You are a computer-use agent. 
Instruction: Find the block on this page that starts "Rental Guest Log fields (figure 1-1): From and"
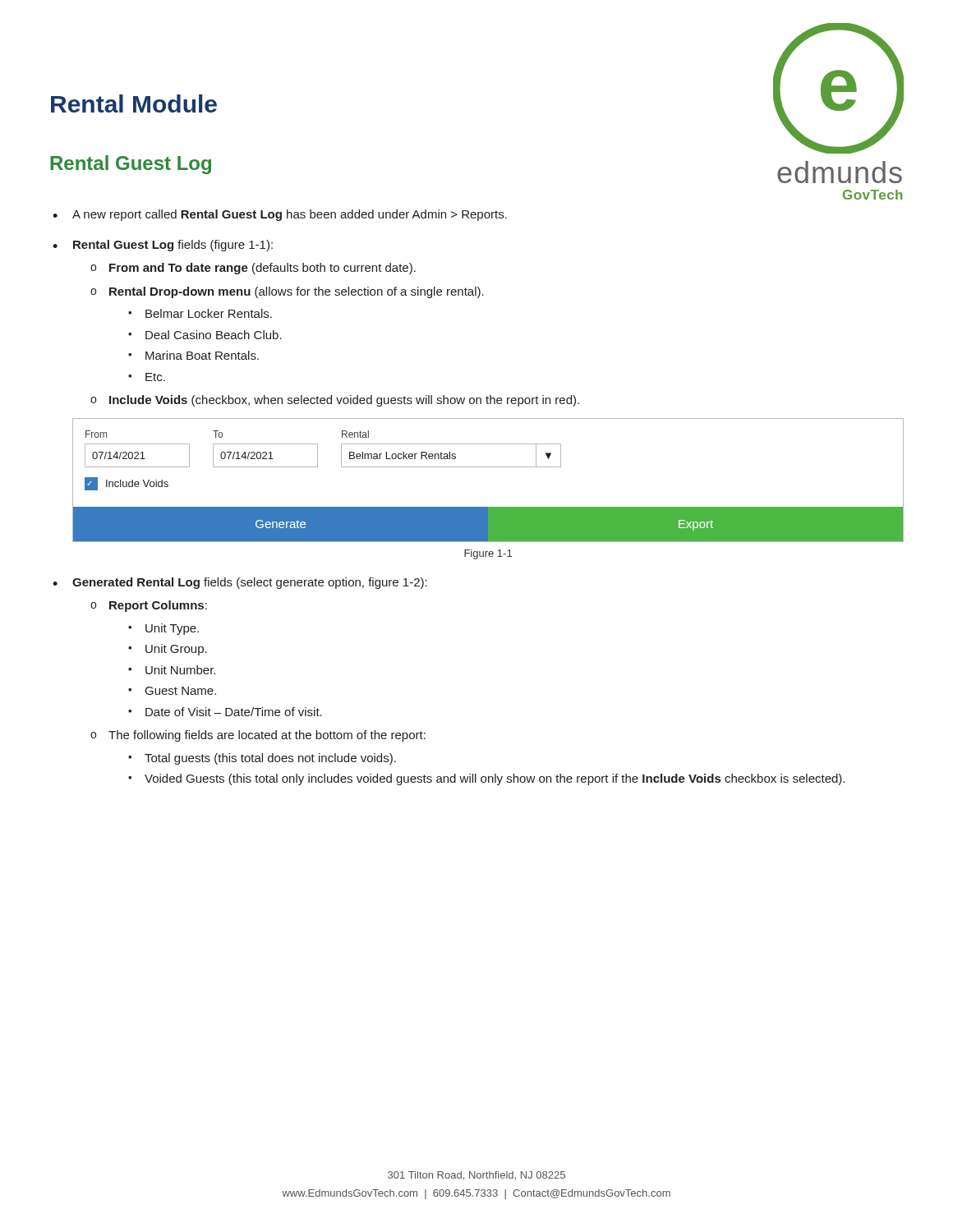(x=488, y=399)
